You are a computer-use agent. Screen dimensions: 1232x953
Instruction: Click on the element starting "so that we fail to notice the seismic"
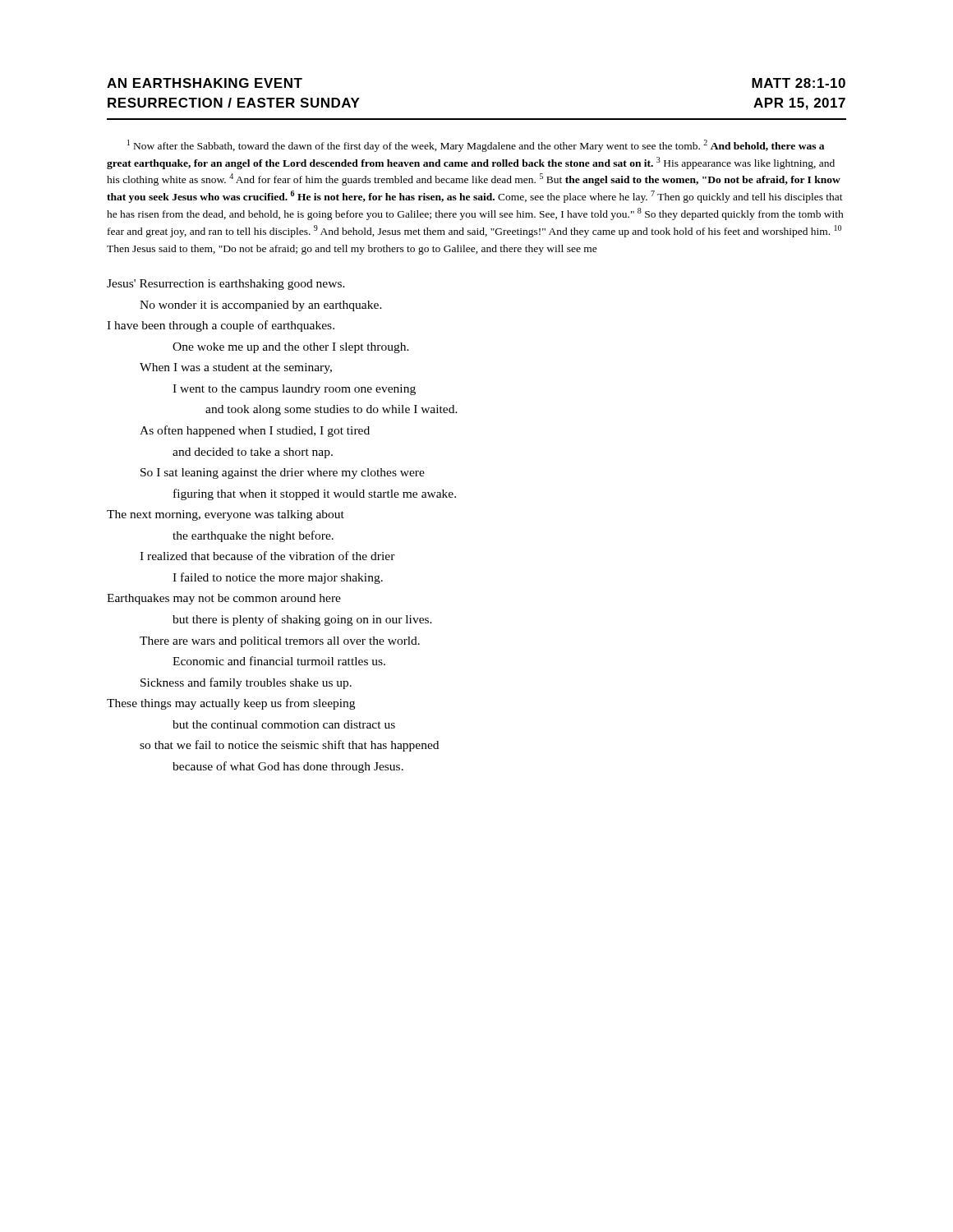pyautogui.click(x=289, y=746)
